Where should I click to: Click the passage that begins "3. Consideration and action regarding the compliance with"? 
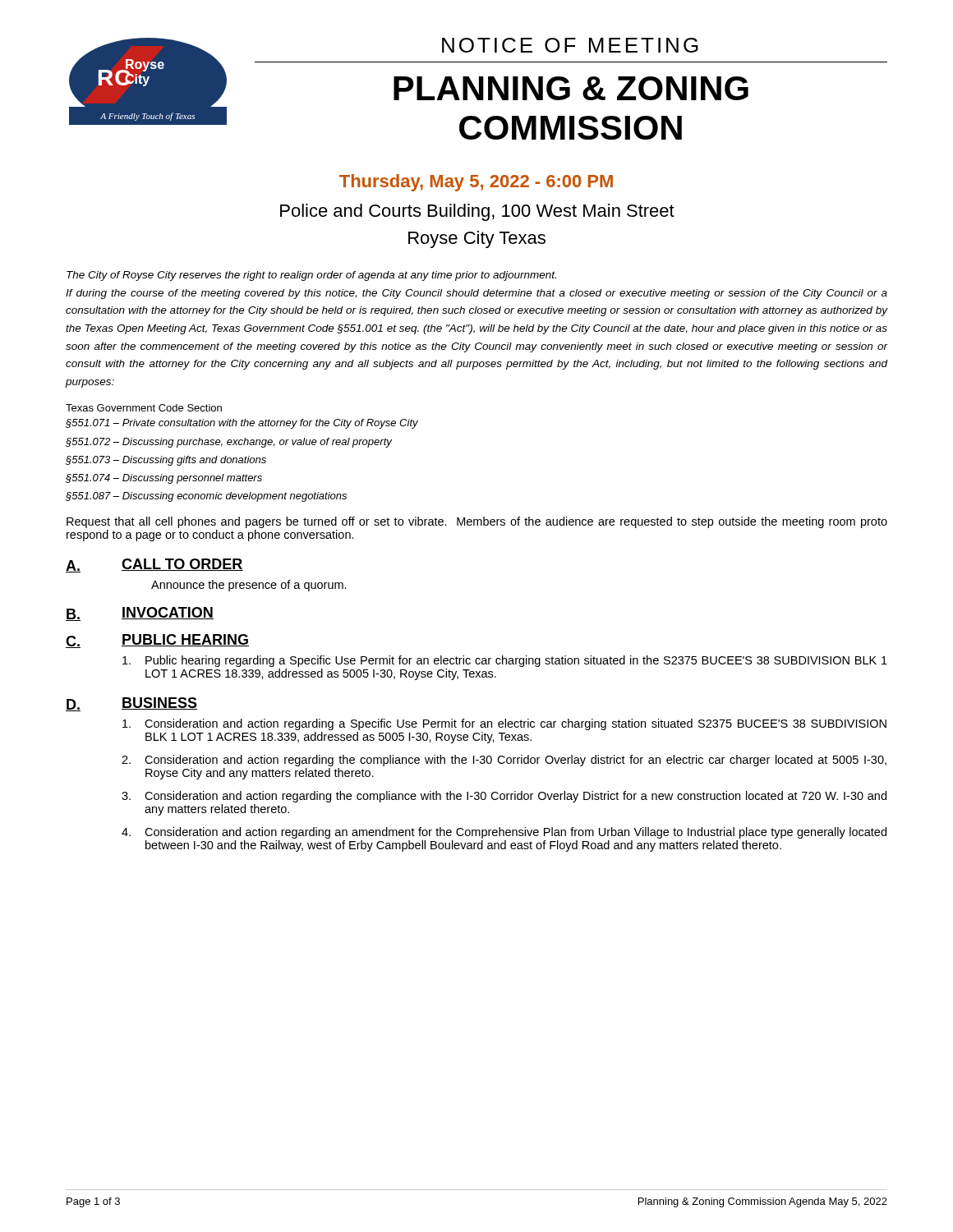(x=504, y=802)
